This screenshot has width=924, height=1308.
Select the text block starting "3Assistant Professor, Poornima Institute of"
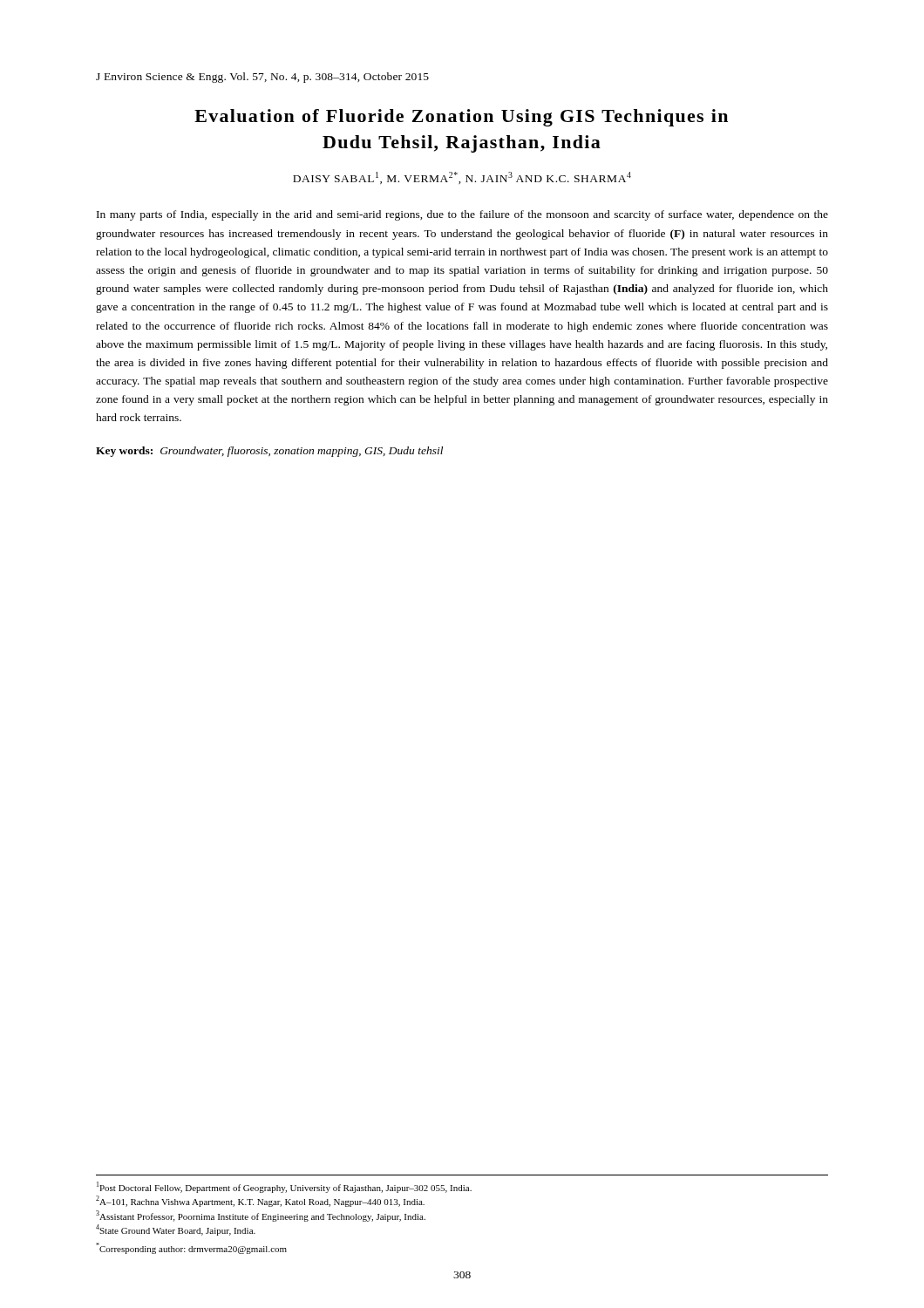[261, 1215]
